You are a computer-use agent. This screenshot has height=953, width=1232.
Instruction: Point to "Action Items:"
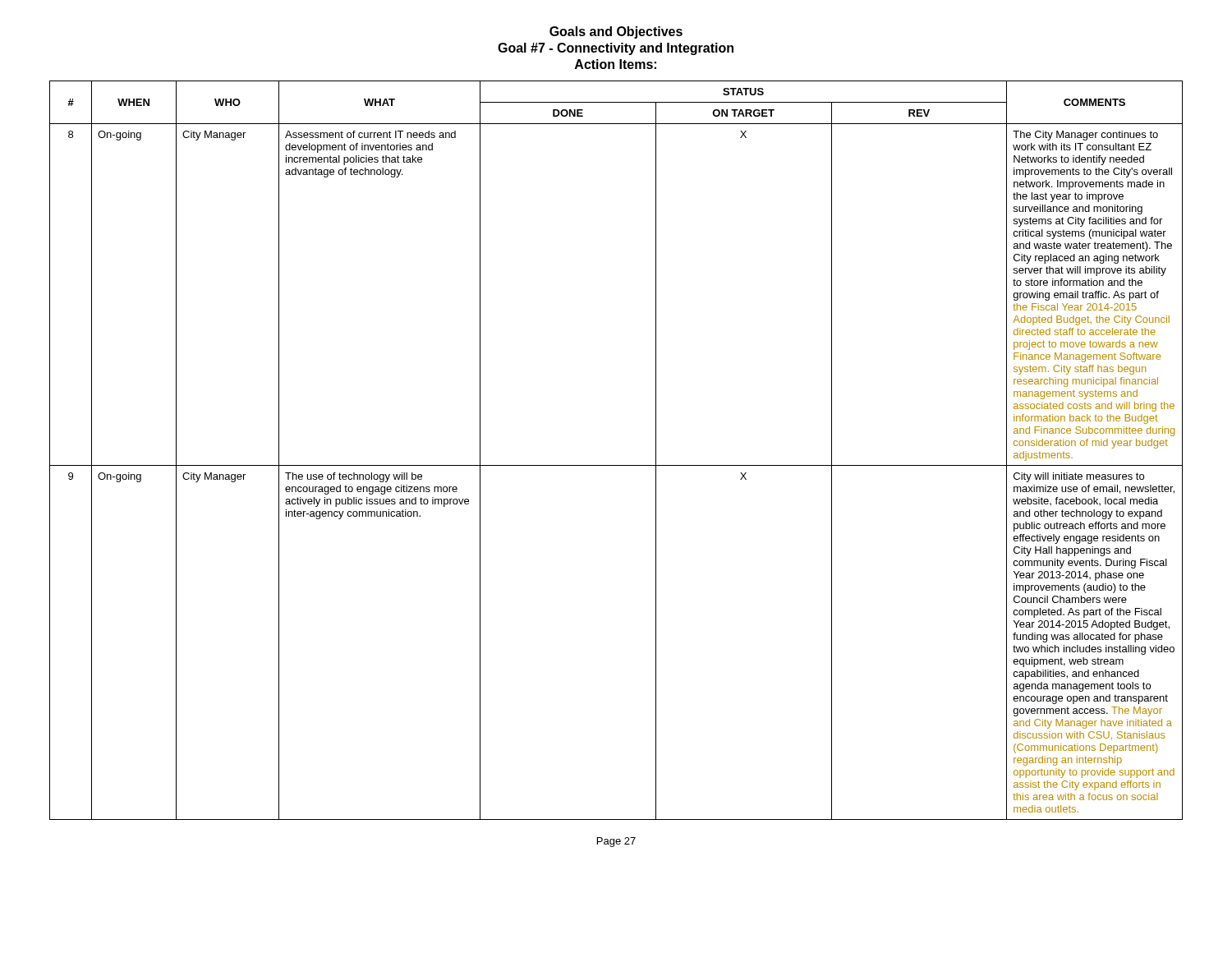(x=616, y=64)
